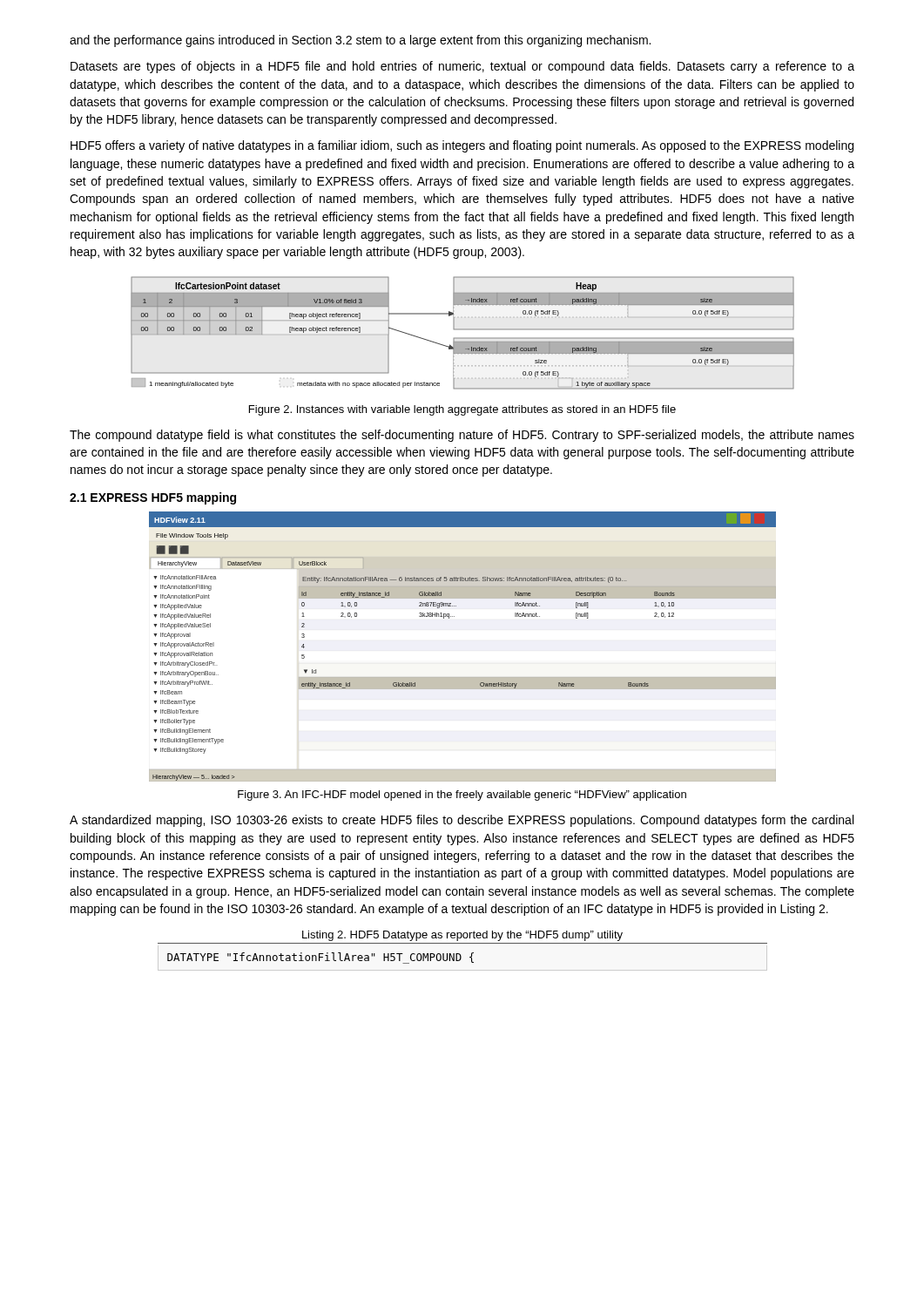This screenshot has width=924, height=1307.
Task: Point to the region starting "HDF5 offers a variety of"
Action: (x=462, y=199)
